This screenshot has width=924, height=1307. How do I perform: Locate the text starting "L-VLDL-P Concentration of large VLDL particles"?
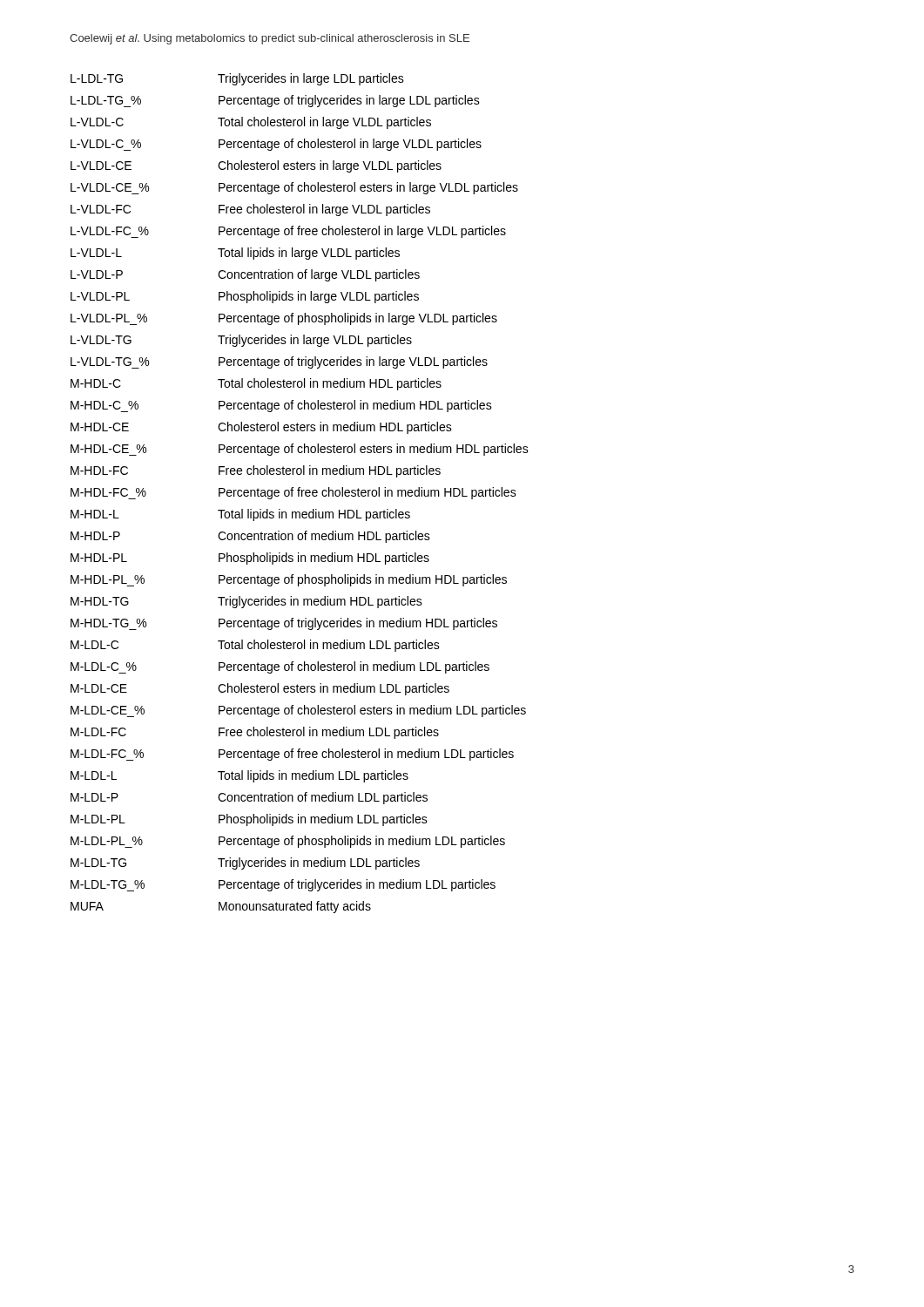coord(245,275)
